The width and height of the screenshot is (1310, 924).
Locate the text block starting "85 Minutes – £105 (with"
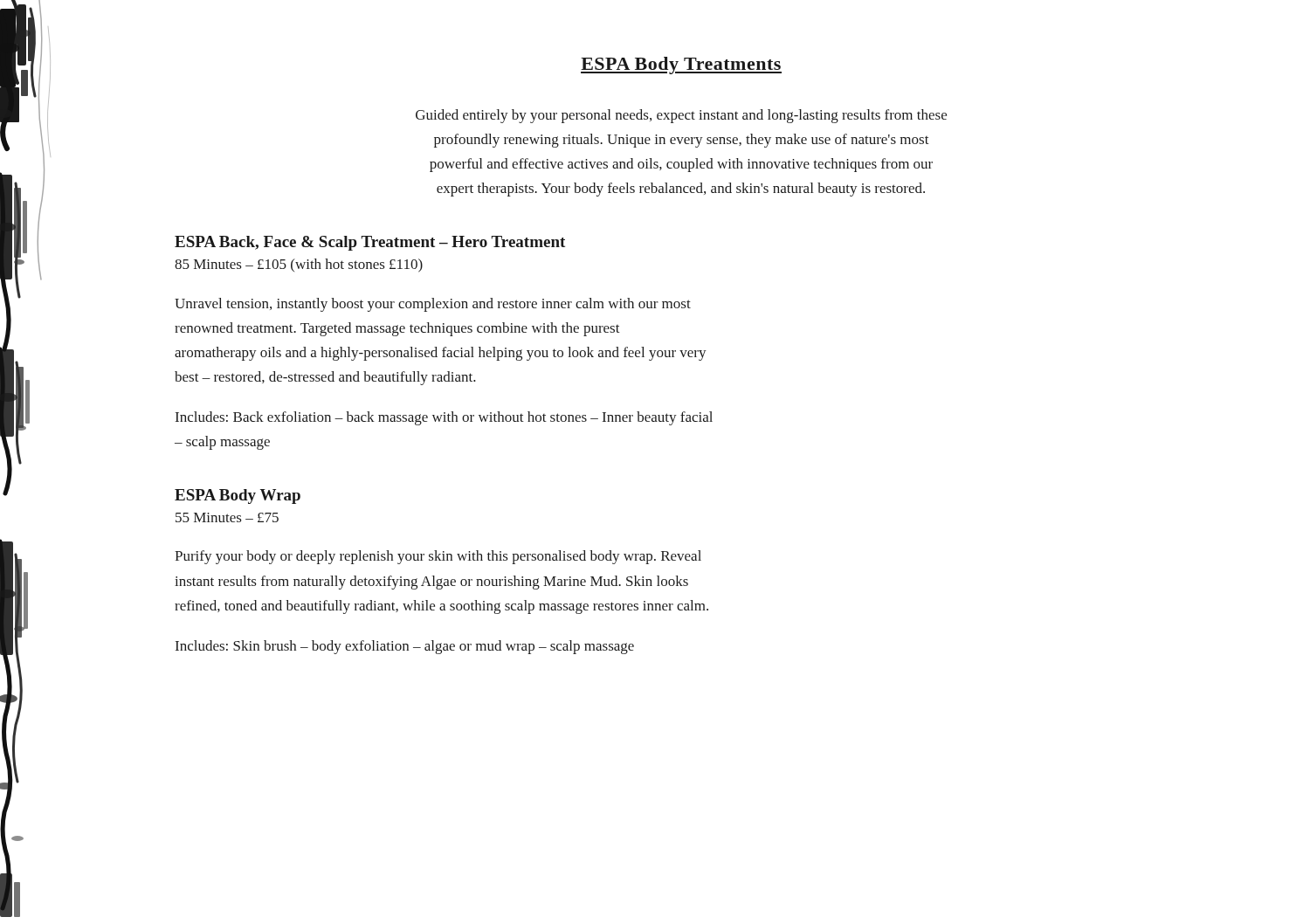coord(299,264)
